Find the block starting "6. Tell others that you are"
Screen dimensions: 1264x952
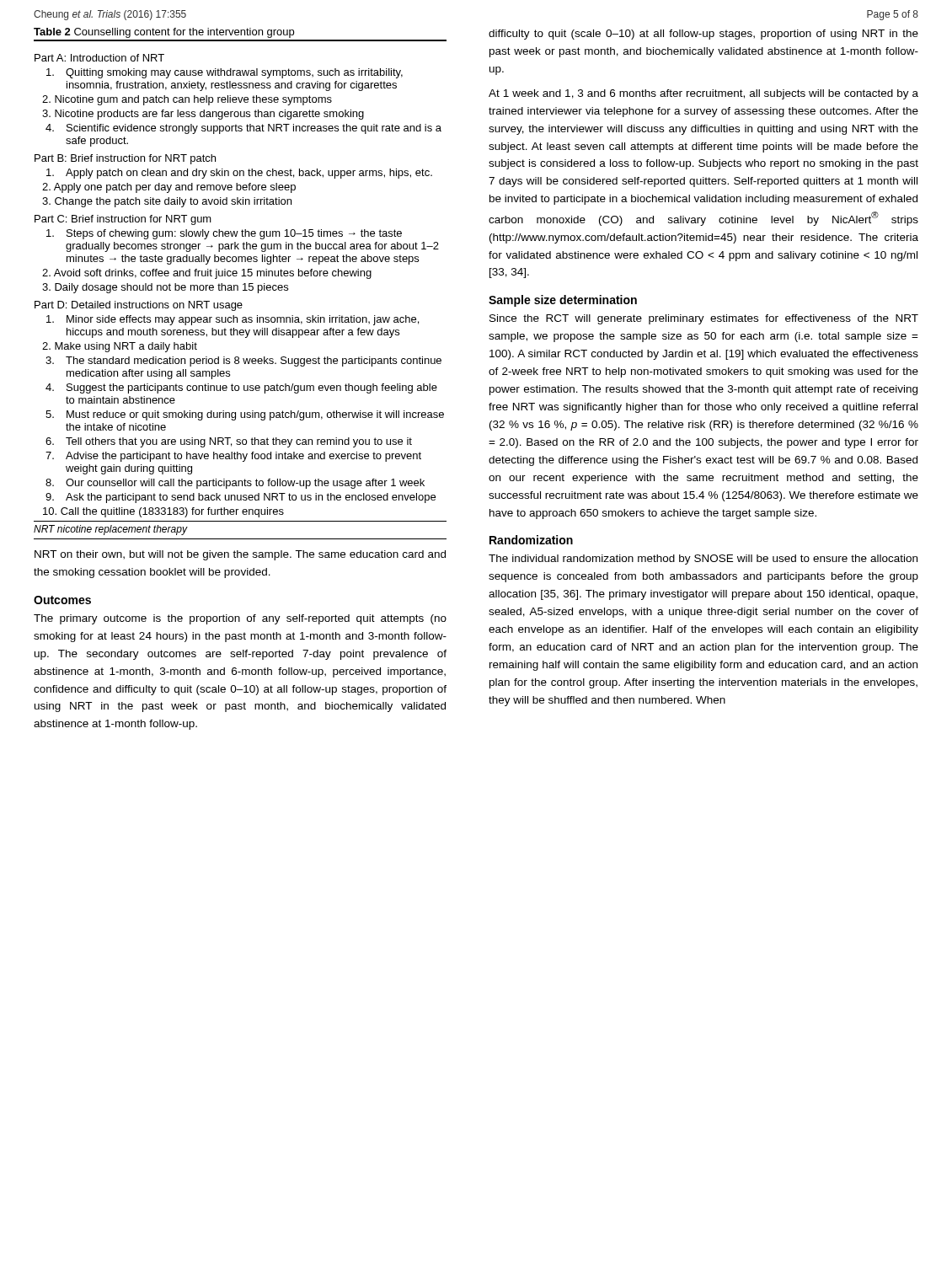242,441
